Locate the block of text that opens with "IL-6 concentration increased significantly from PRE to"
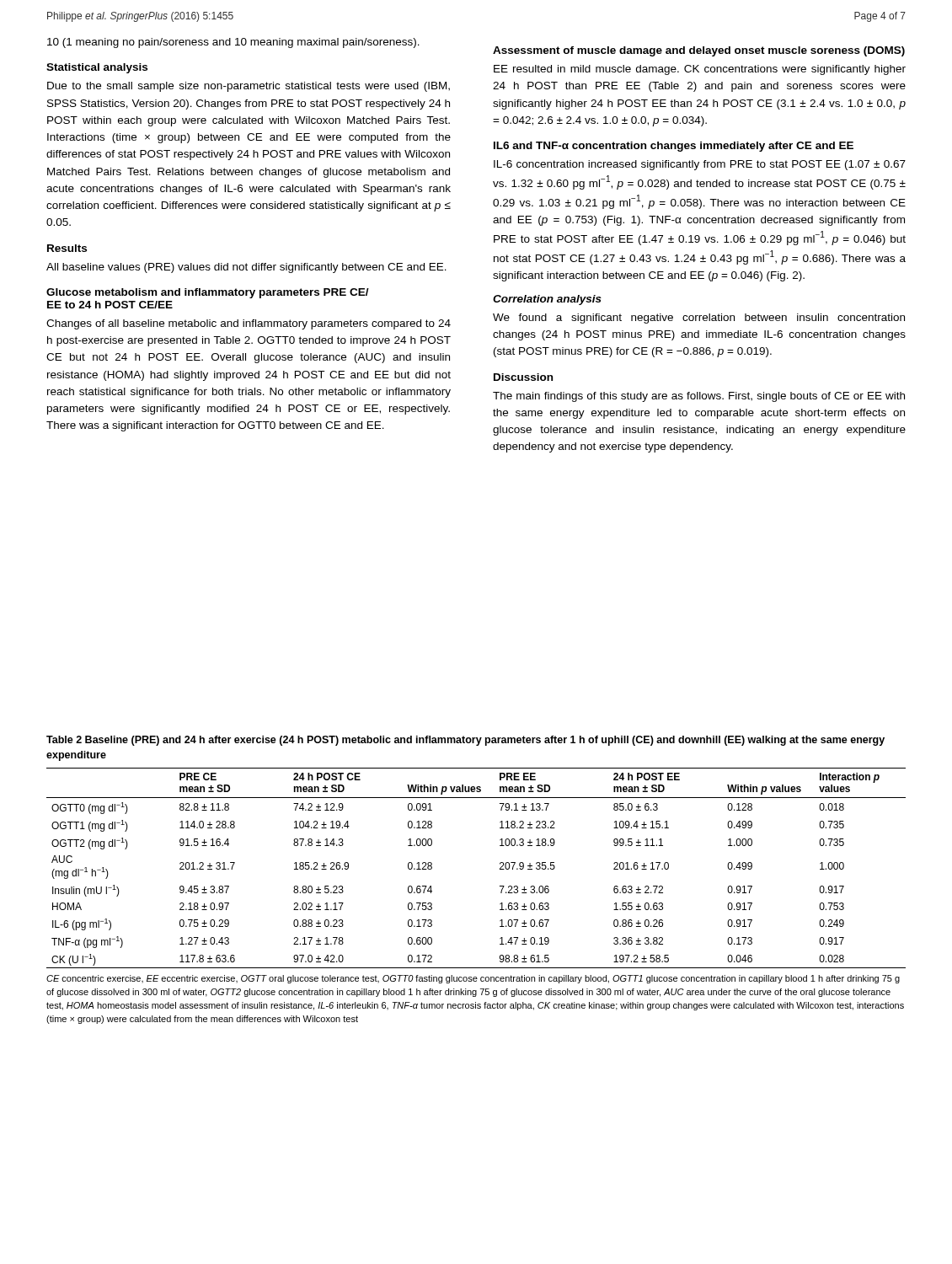The width and height of the screenshot is (952, 1264). [x=699, y=220]
